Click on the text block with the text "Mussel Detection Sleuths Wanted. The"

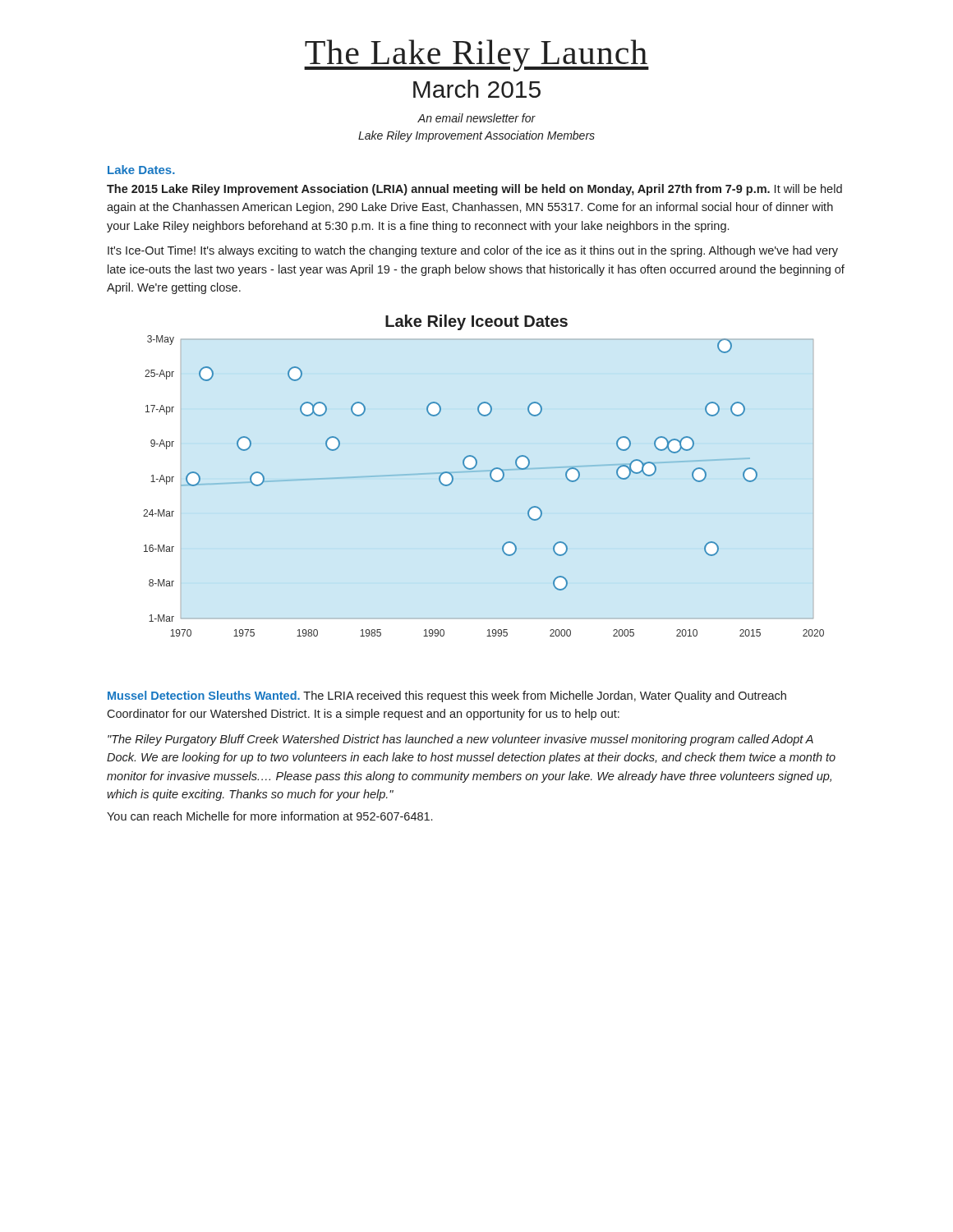[447, 705]
